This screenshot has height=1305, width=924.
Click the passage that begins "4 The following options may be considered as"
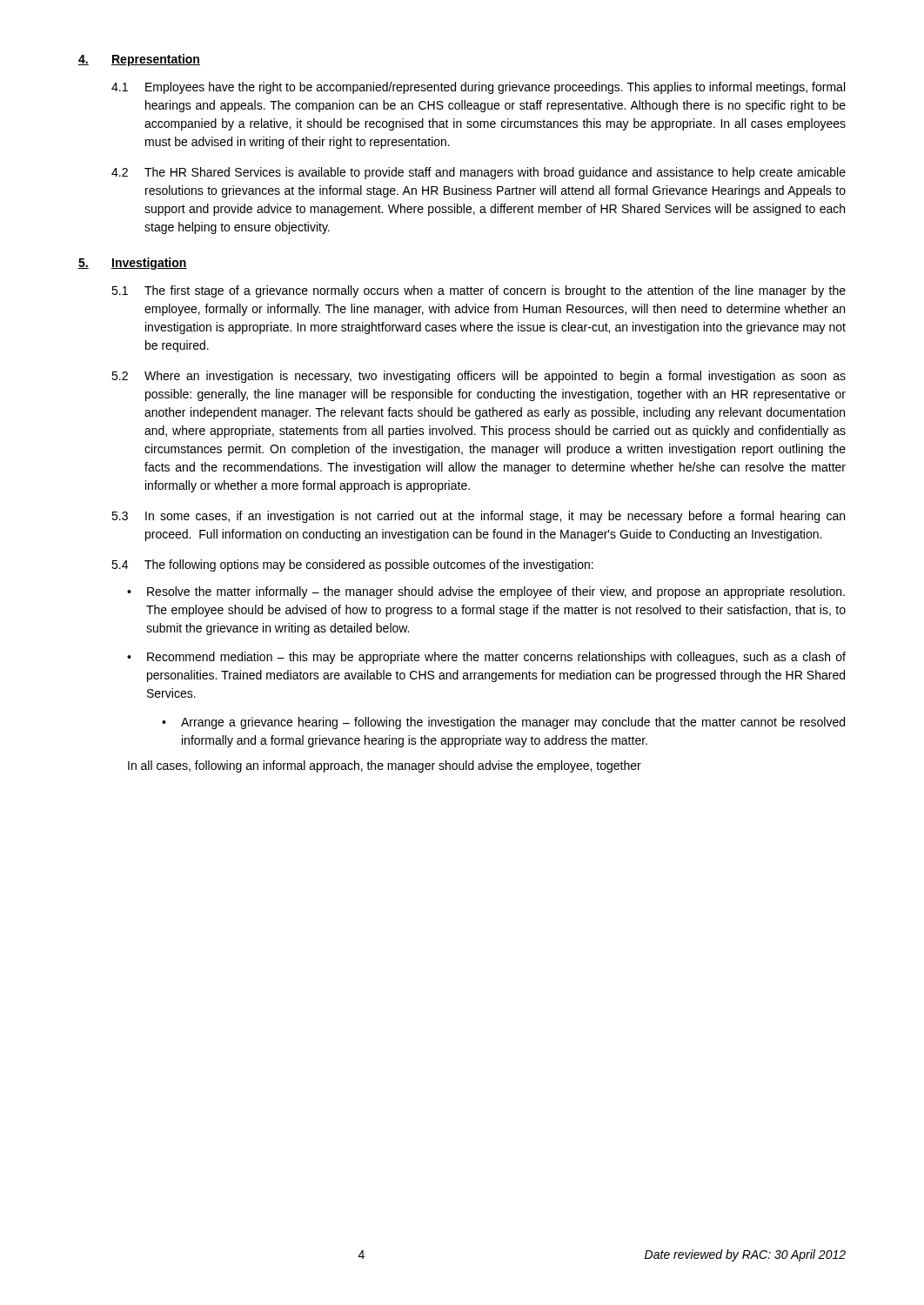point(479,565)
